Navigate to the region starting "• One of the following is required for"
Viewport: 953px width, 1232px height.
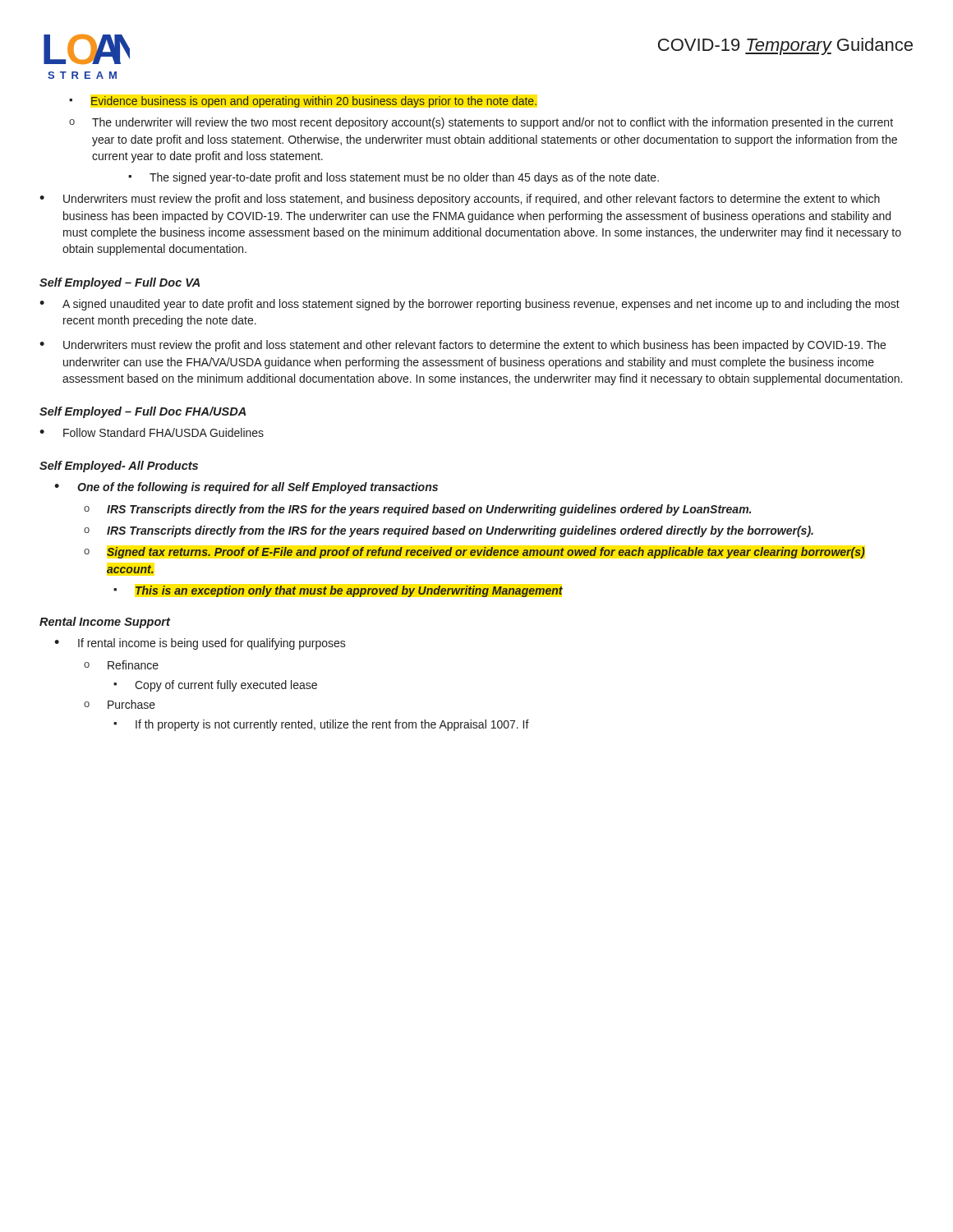246,488
